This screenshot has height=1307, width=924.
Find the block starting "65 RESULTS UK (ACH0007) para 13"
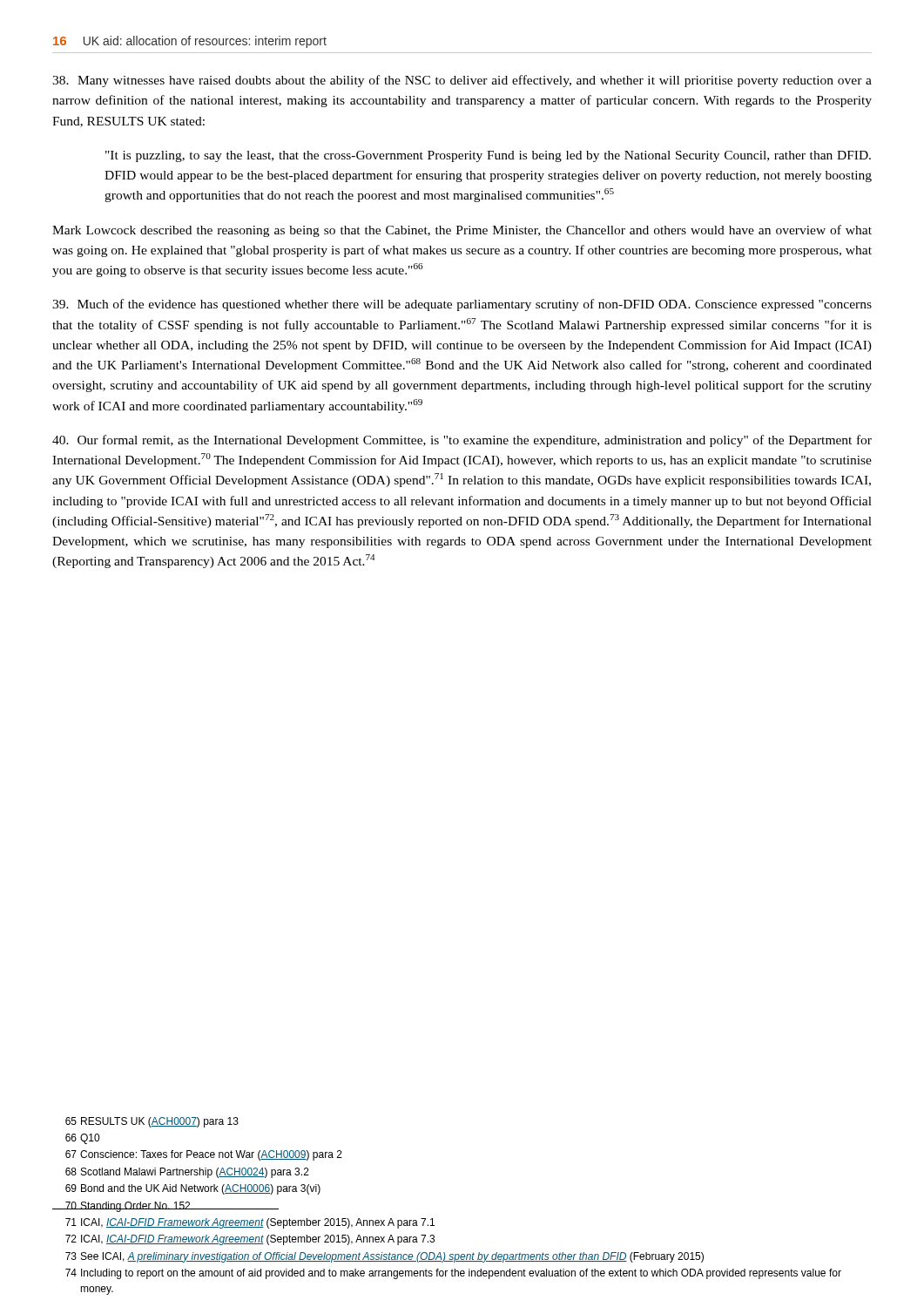[152, 1122]
